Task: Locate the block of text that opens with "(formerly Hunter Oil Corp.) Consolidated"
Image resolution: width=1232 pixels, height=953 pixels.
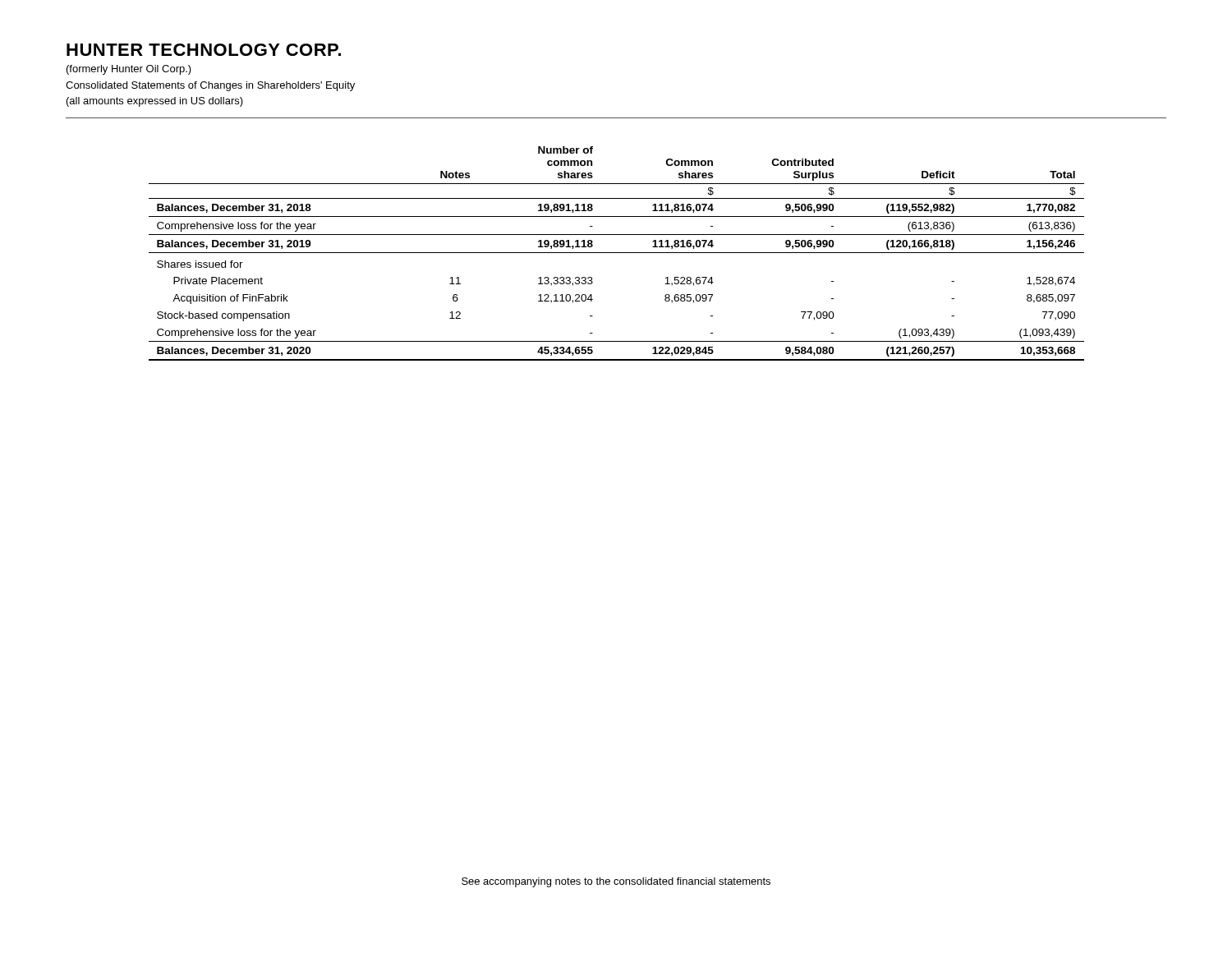Action: (210, 85)
